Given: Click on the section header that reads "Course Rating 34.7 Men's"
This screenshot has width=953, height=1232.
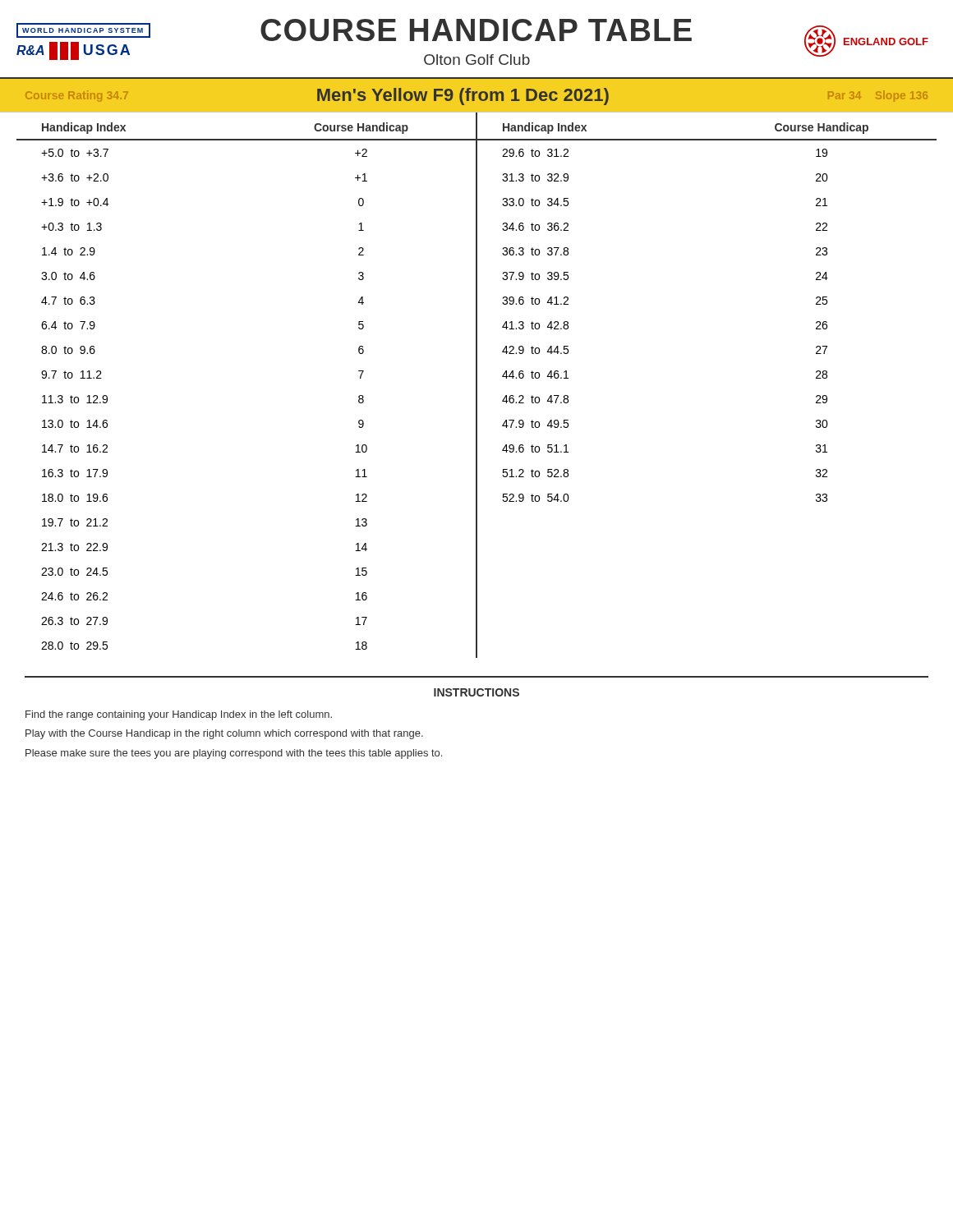Looking at the screenshot, I should (x=476, y=95).
